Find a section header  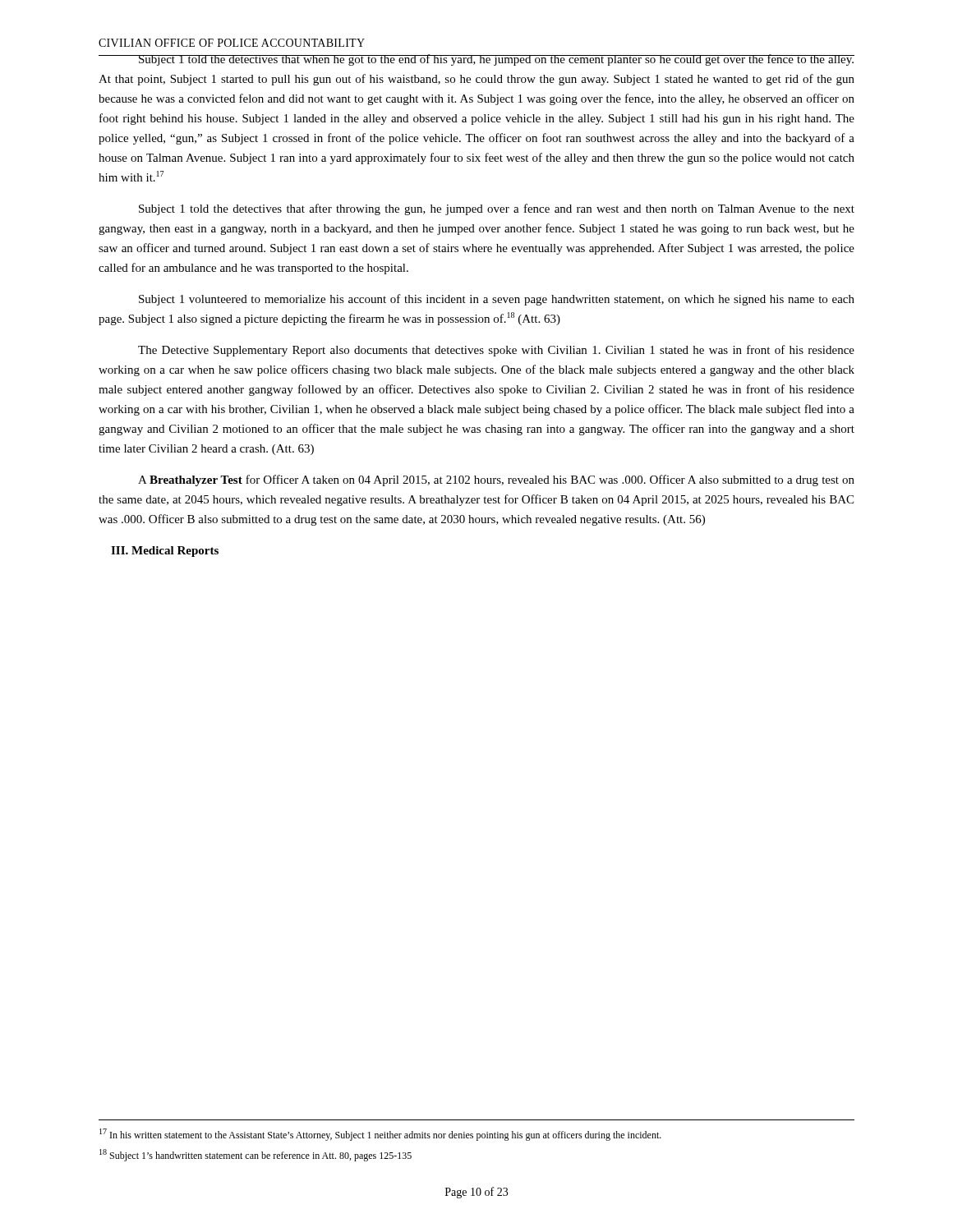159,550
